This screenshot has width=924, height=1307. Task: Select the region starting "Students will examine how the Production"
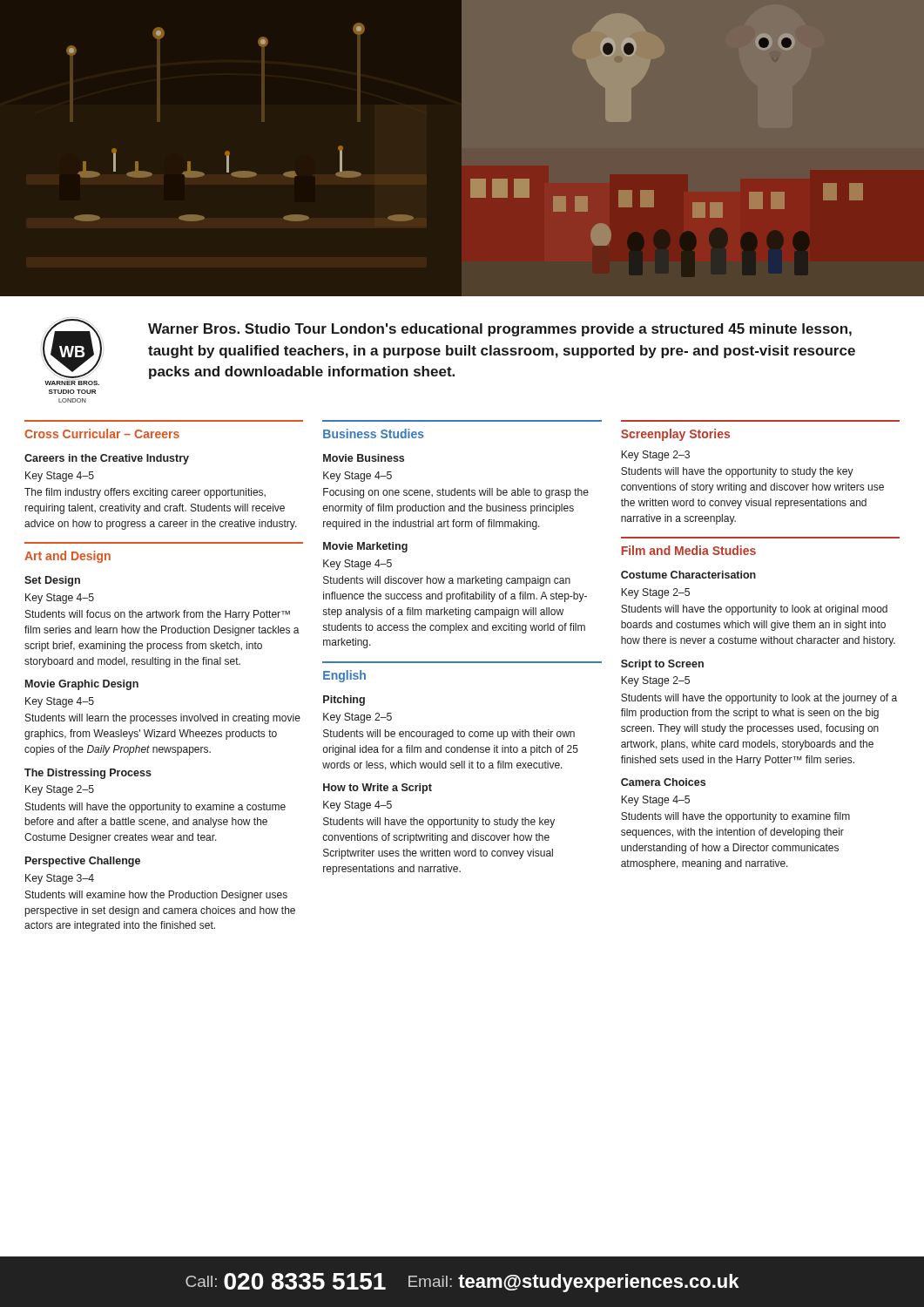click(164, 911)
